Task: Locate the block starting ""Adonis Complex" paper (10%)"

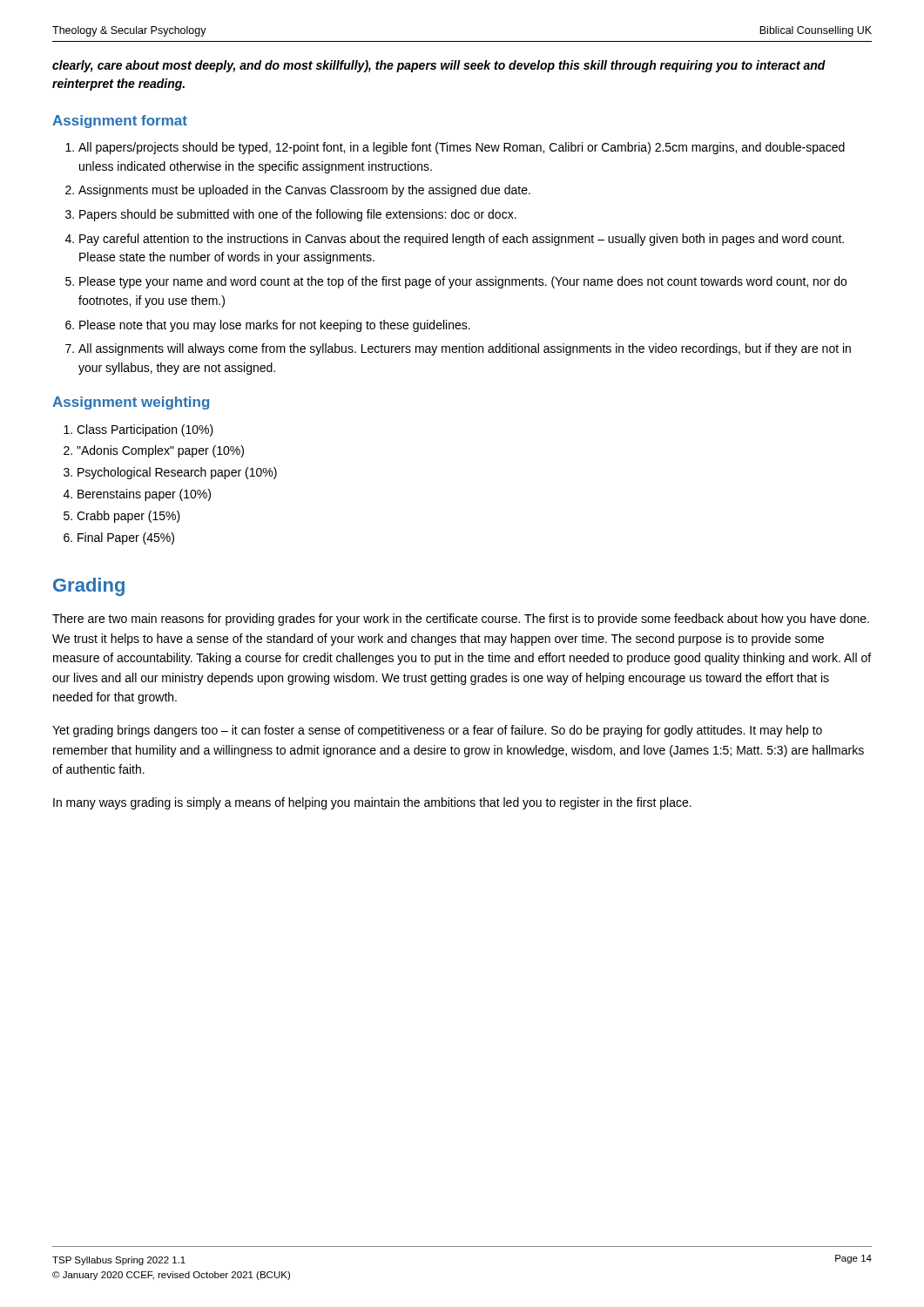Action: 161,451
